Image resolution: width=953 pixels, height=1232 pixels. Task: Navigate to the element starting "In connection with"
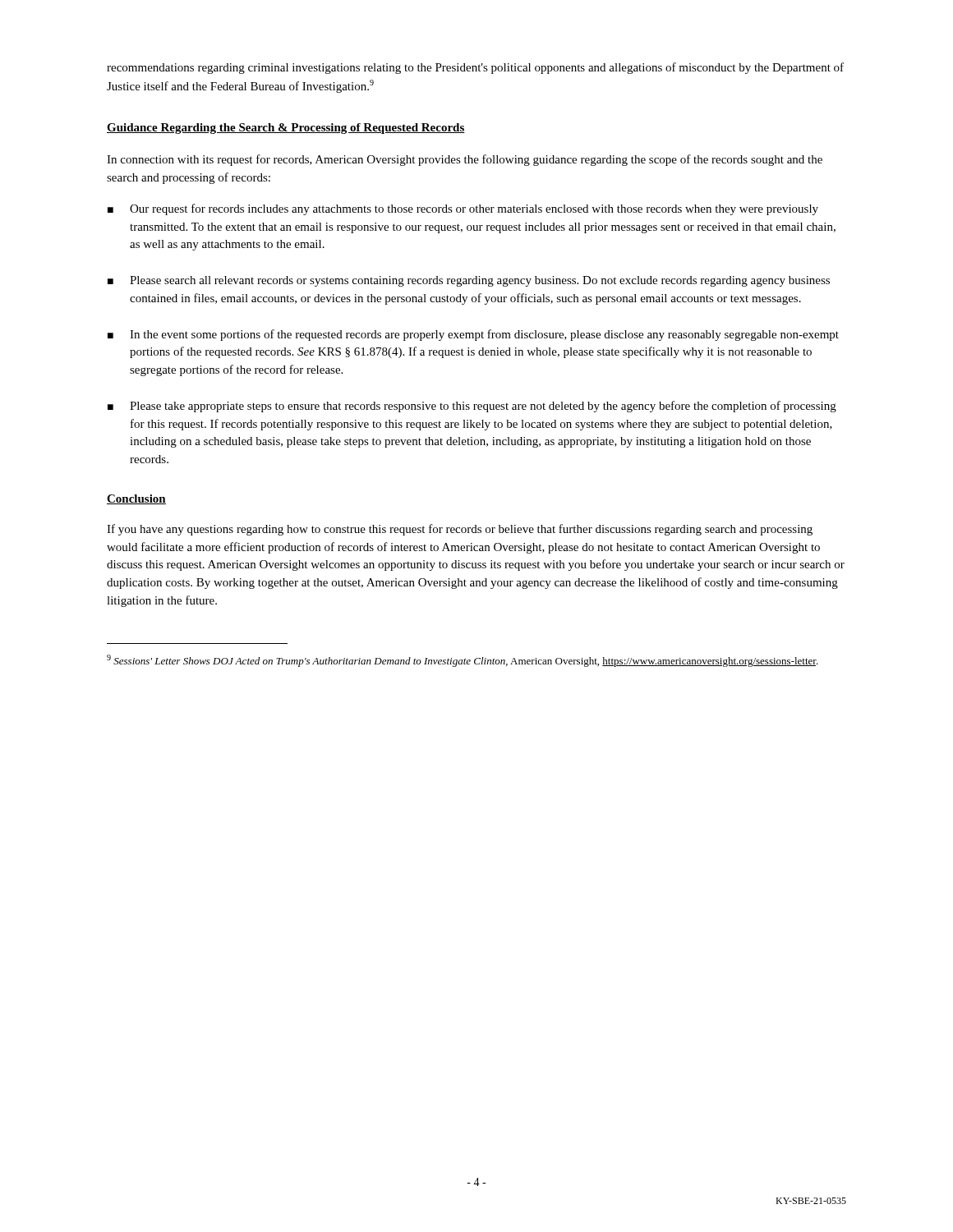pyautogui.click(x=465, y=168)
